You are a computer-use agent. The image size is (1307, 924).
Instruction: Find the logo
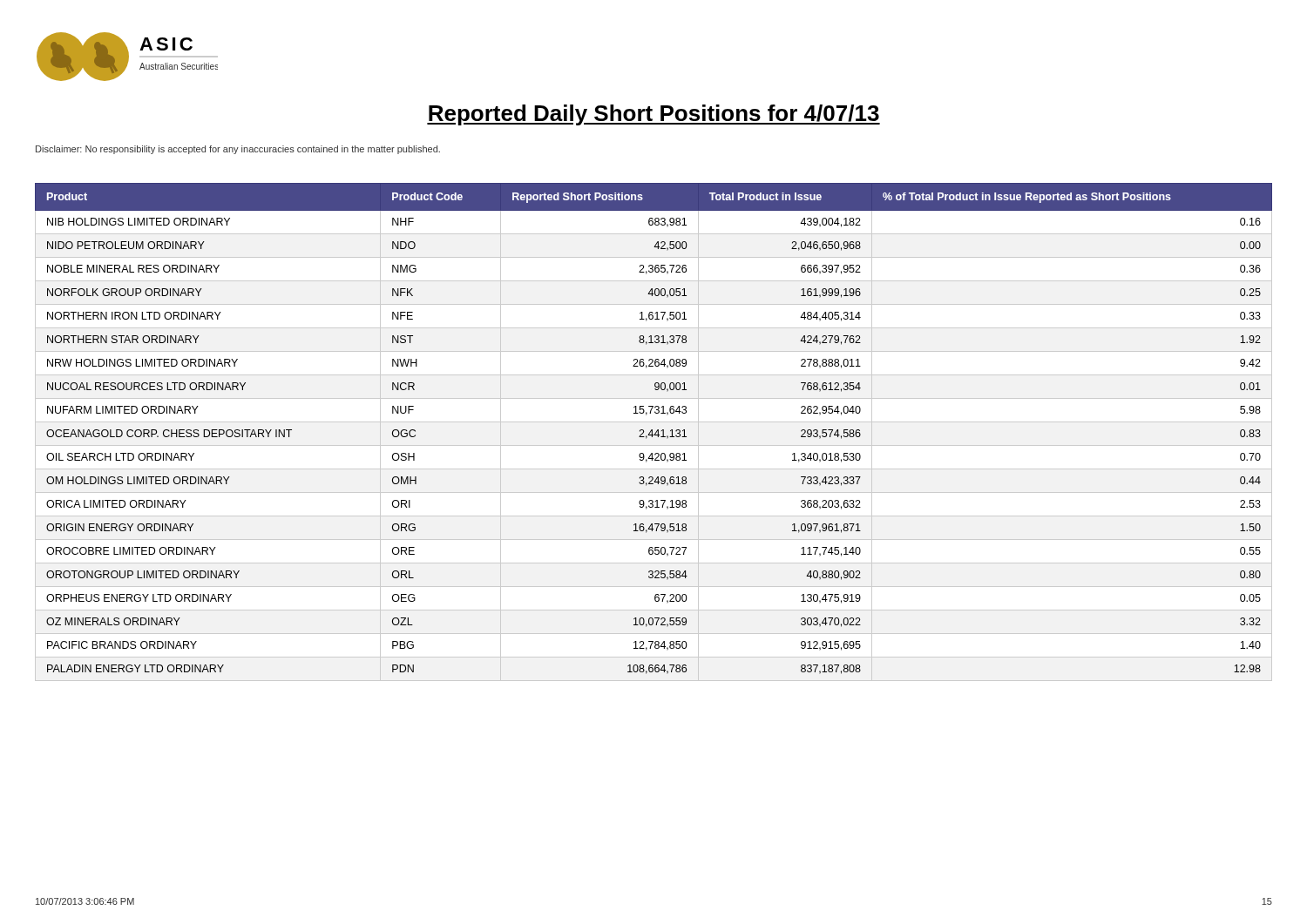(x=126, y=57)
